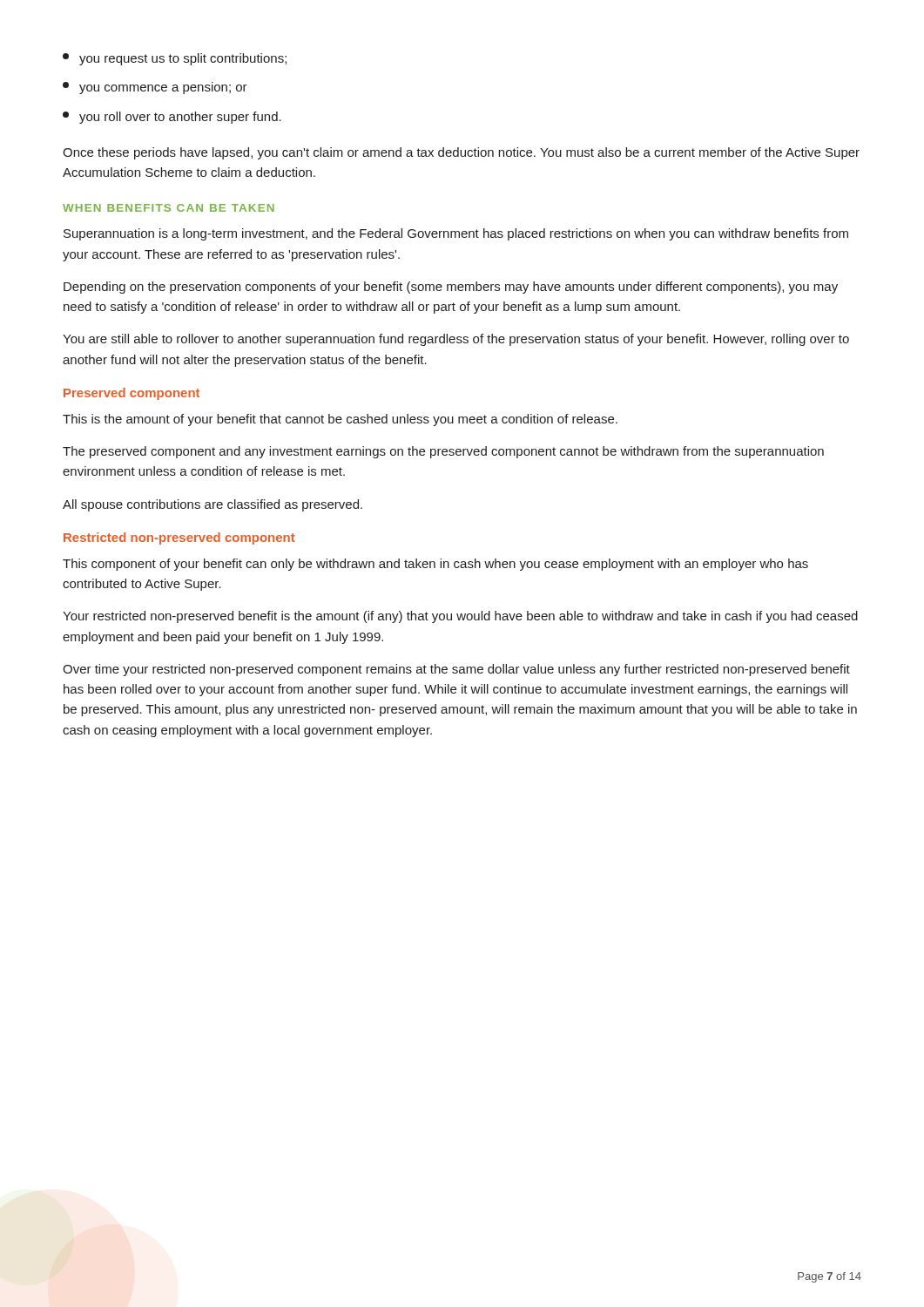The width and height of the screenshot is (924, 1307).
Task: Select the text block that says "This is the amount"
Action: click(x=340, y=418)
